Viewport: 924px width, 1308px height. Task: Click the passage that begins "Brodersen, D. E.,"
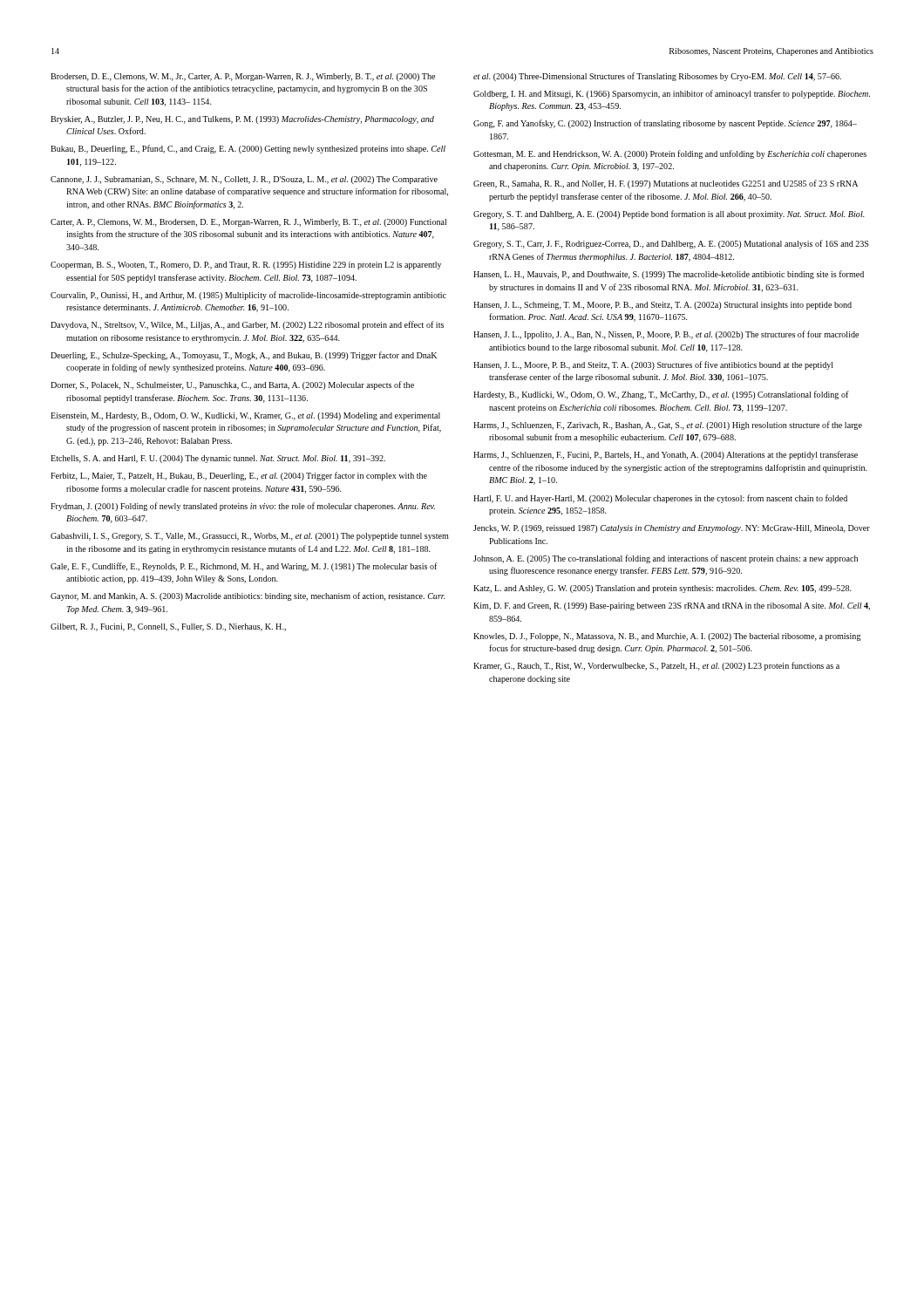(243, 89)
